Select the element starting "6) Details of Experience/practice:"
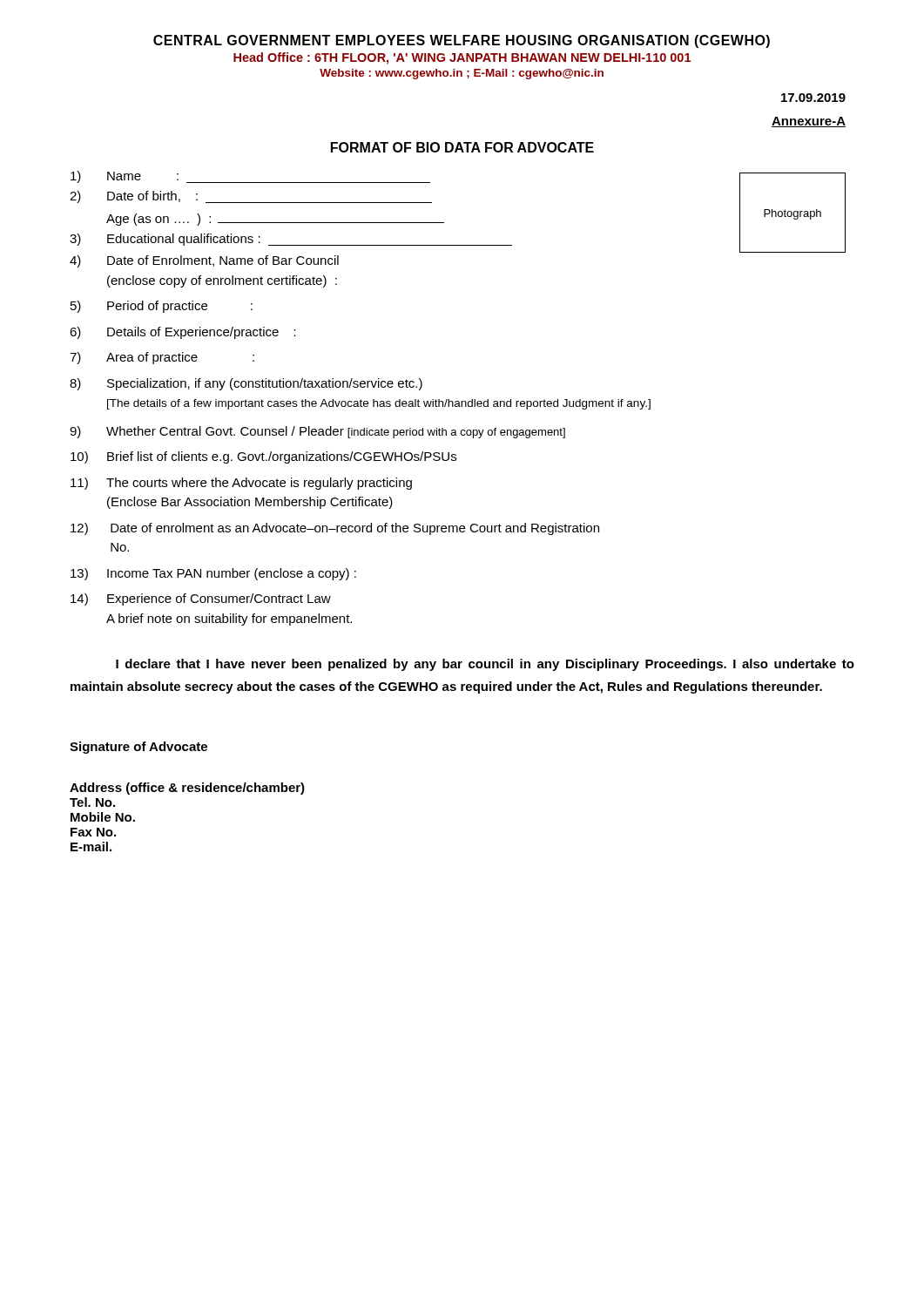Screen dimensions: 1307x924 183,333
